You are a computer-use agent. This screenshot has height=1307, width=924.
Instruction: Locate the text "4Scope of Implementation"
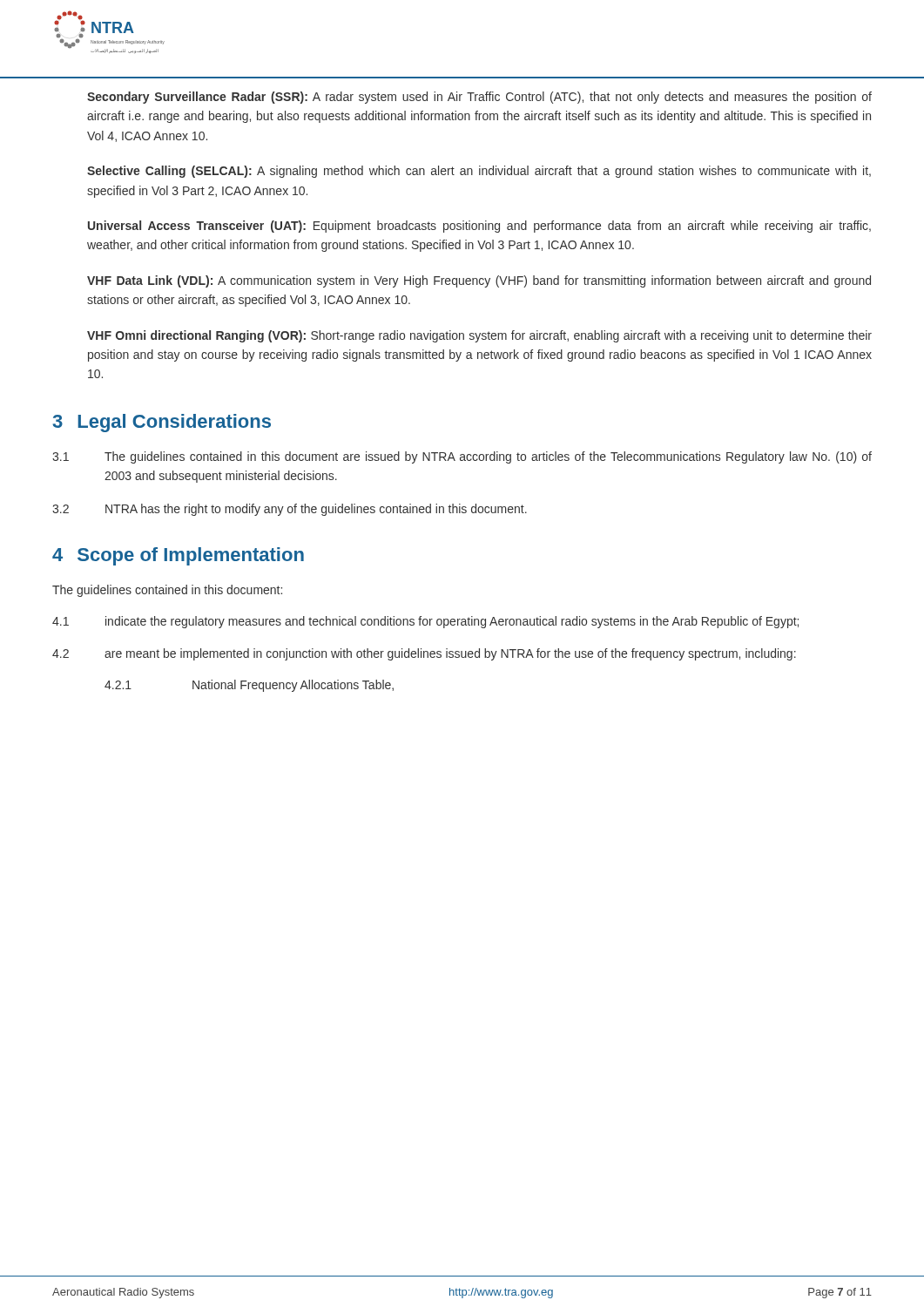tap(178, 554)
